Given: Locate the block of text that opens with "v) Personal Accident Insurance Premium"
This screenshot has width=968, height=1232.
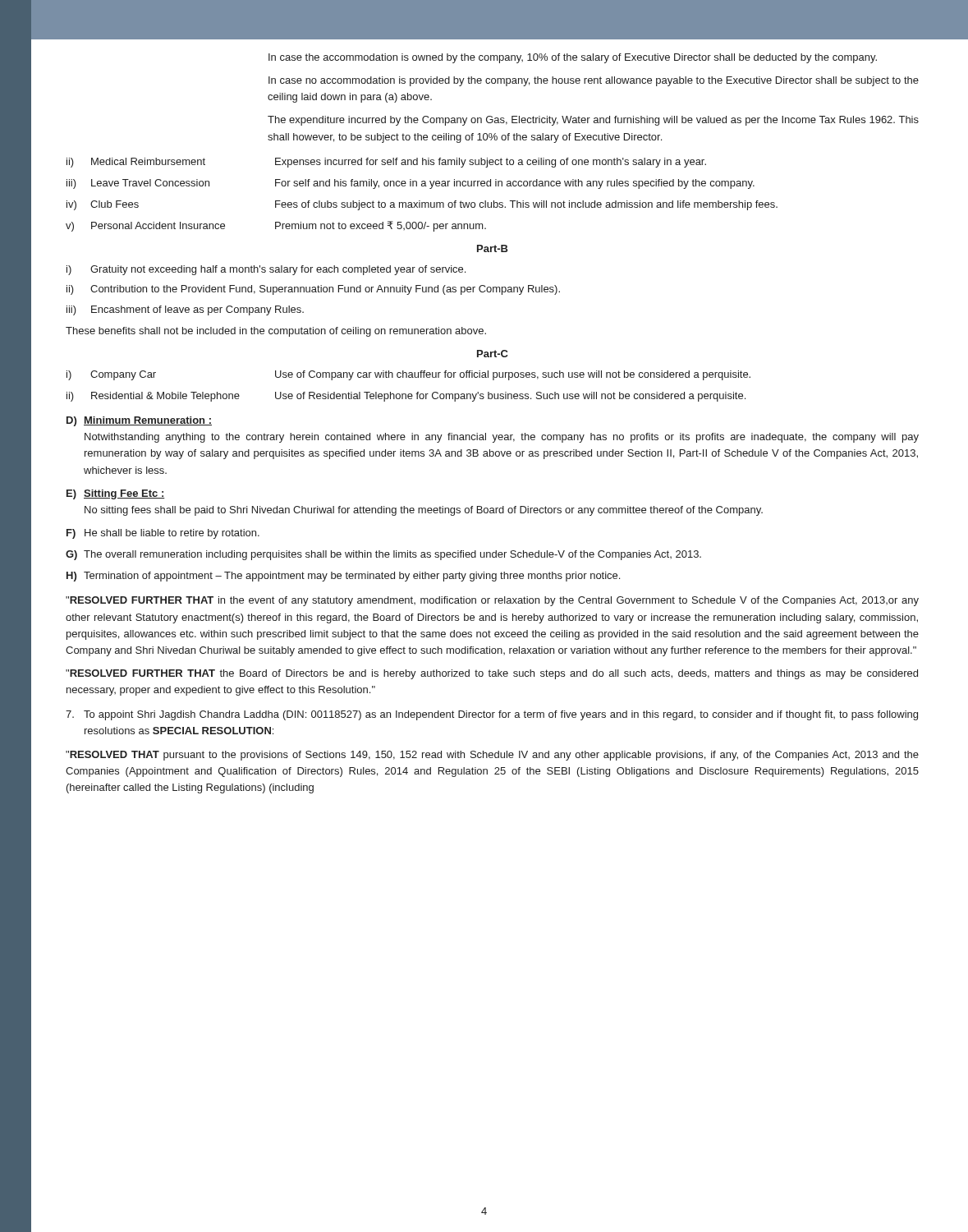Looking at the screenshot, I should (x=492, y=226).
